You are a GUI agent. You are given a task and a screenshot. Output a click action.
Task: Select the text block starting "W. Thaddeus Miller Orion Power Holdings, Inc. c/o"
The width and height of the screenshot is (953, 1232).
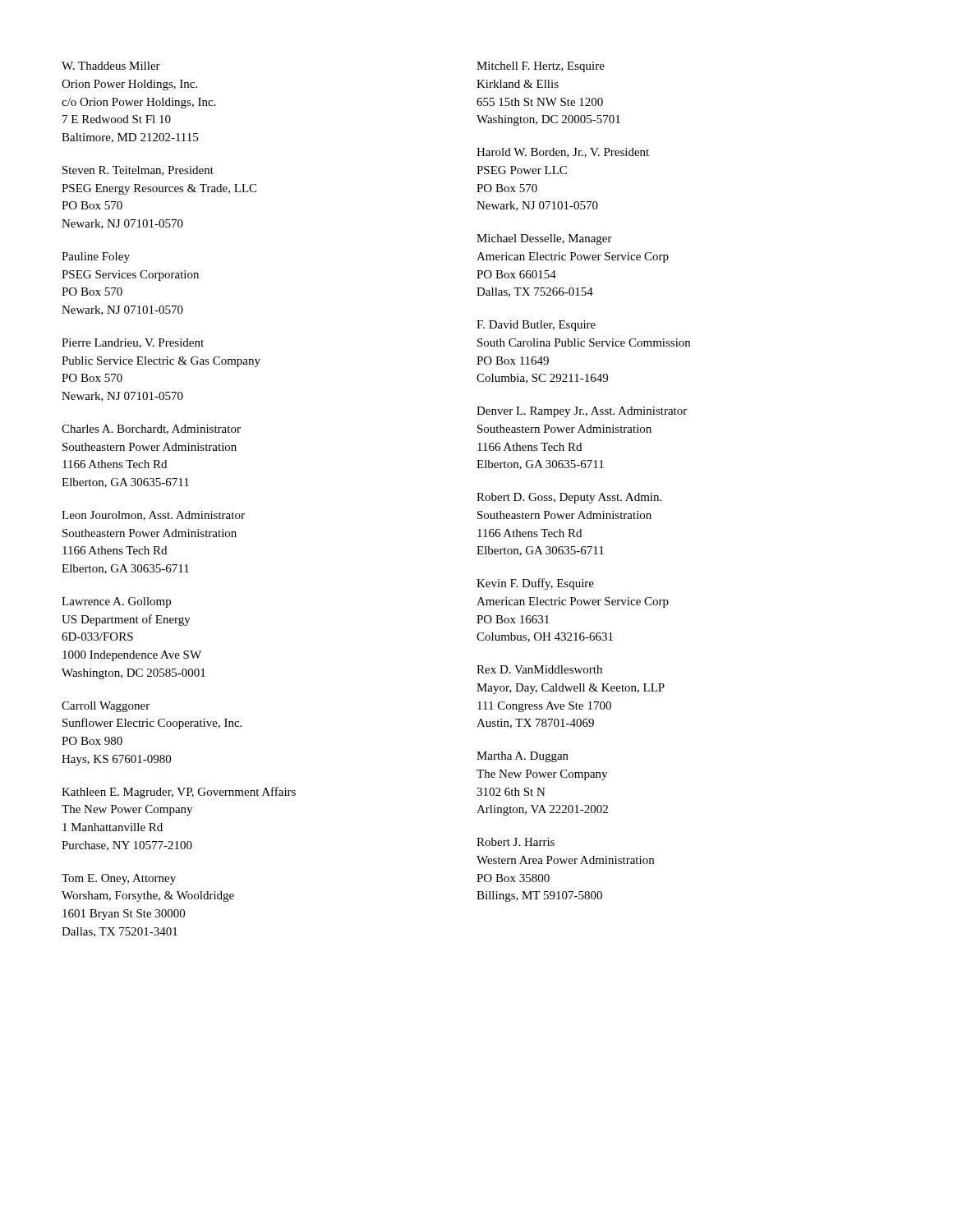(x=111, y=66)
